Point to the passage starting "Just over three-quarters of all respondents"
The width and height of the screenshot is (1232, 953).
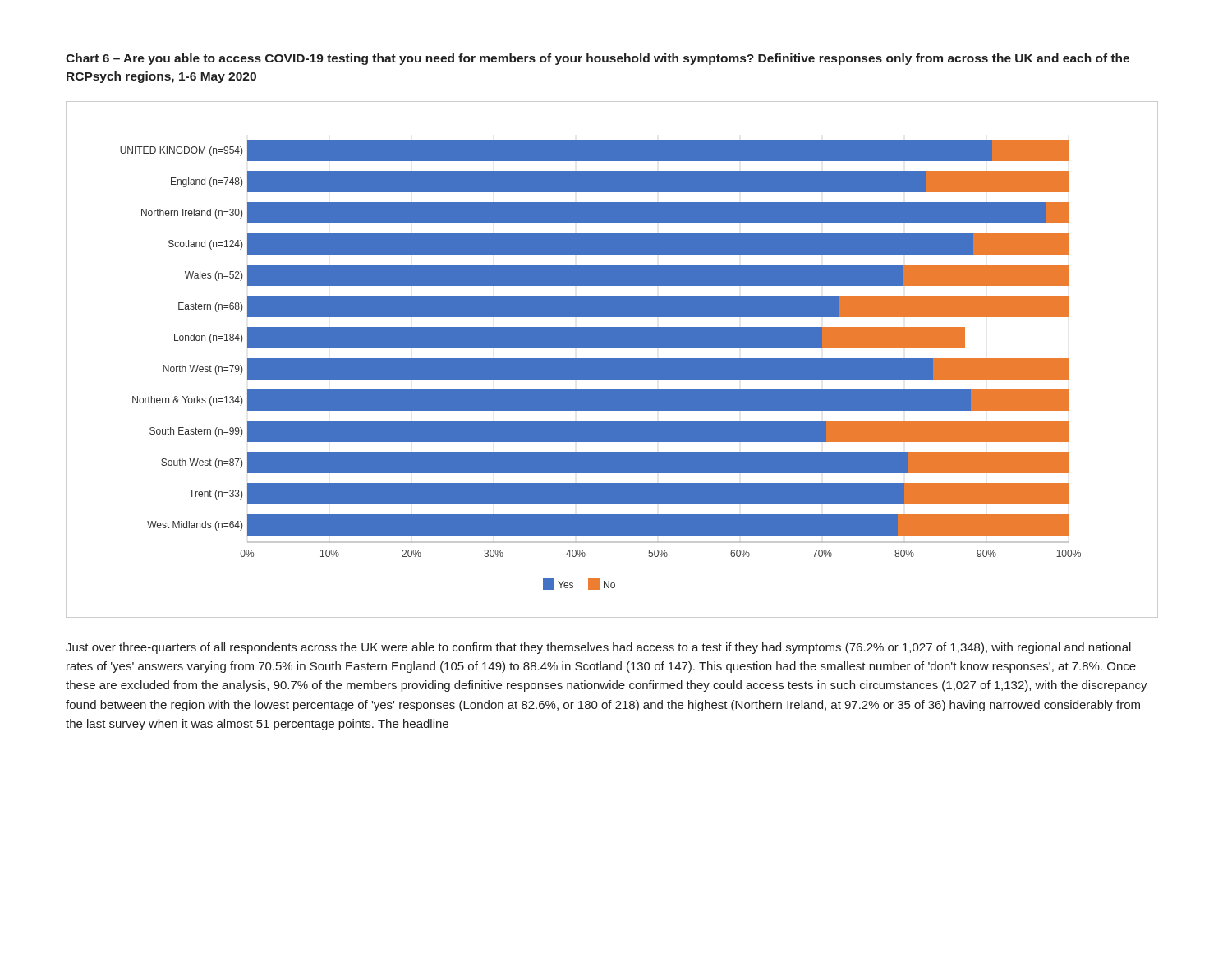[606, 685]
